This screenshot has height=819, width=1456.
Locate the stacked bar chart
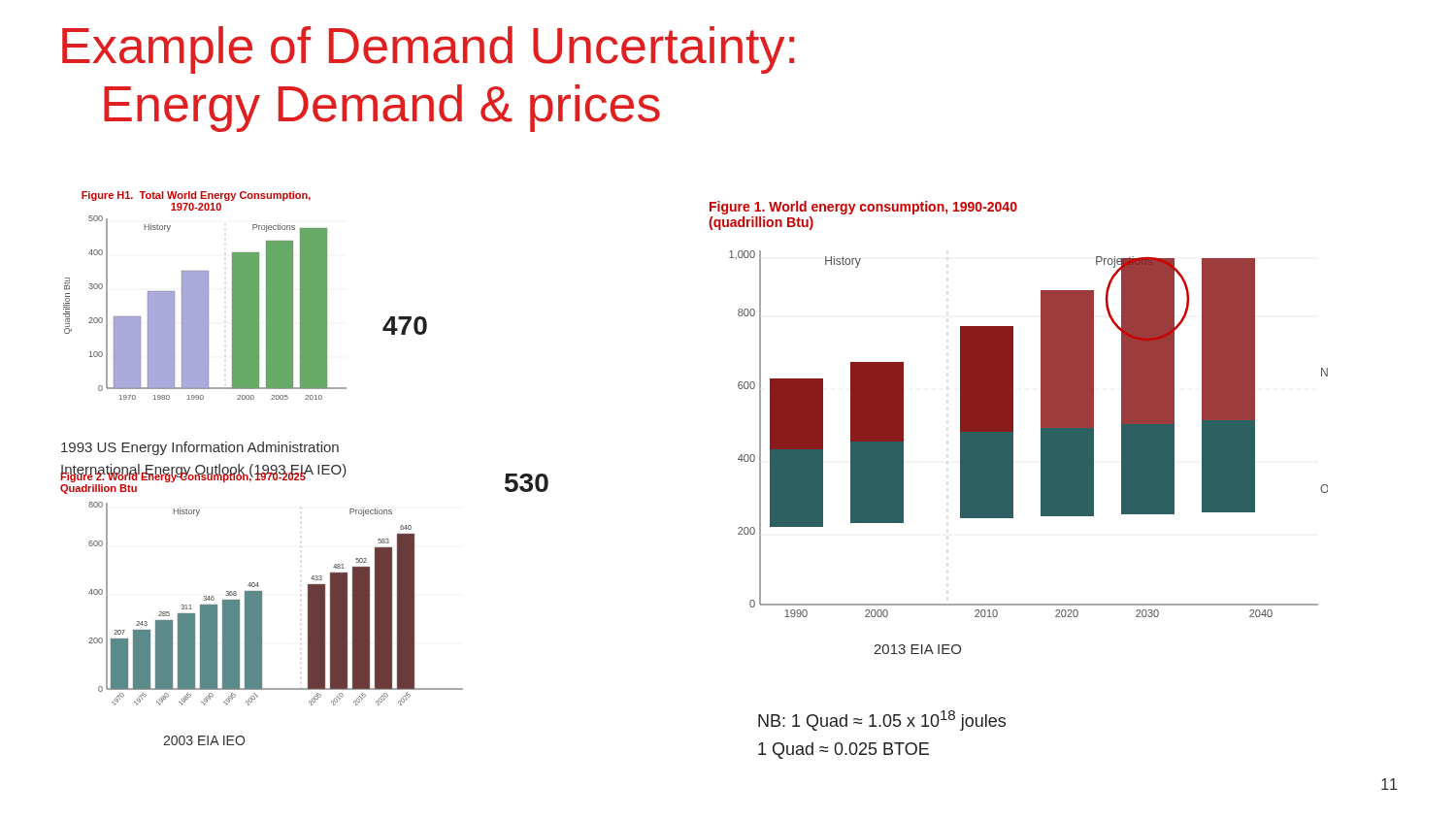(1017, 449)
